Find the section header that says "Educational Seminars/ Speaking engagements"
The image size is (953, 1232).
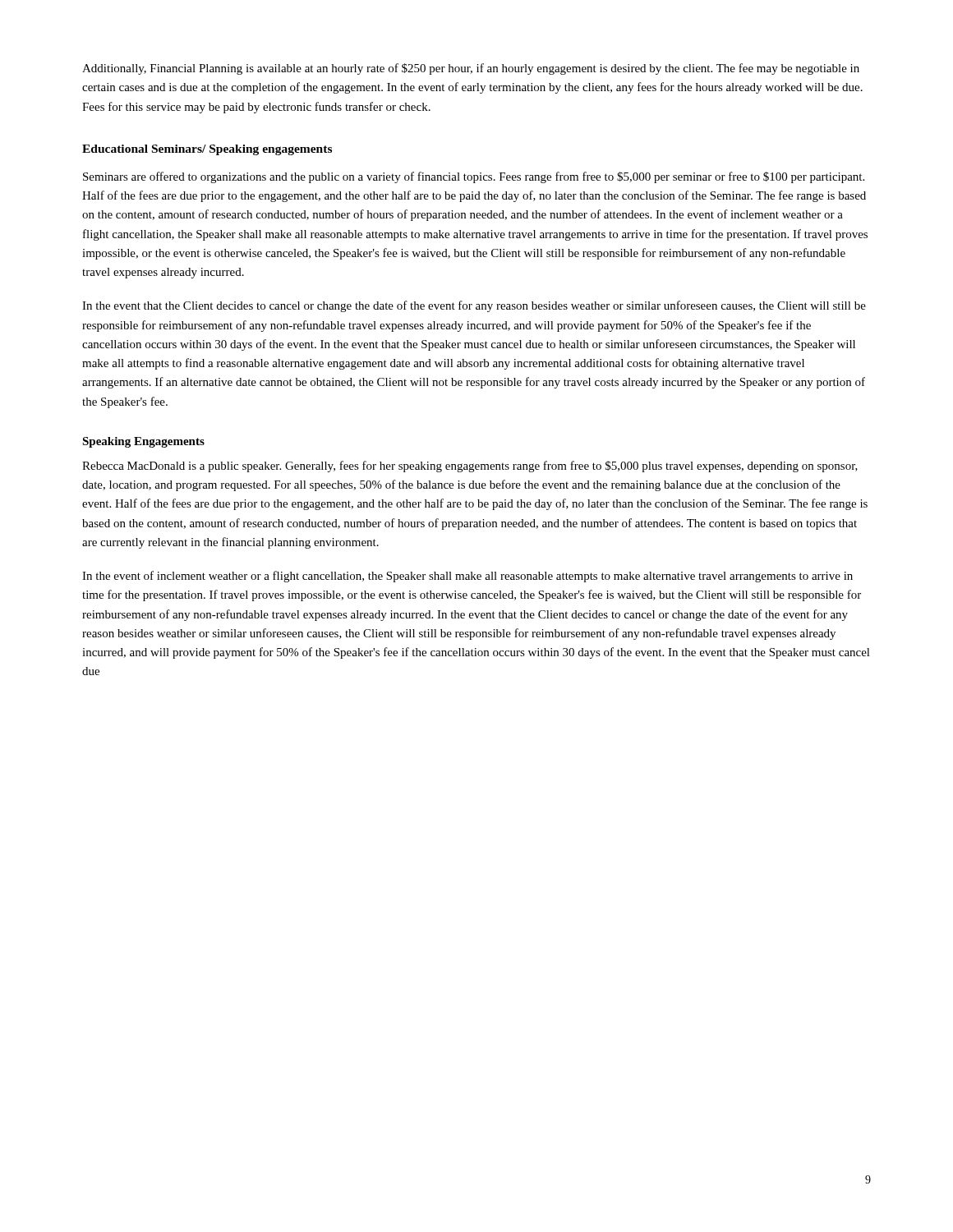tap(207, 148)
